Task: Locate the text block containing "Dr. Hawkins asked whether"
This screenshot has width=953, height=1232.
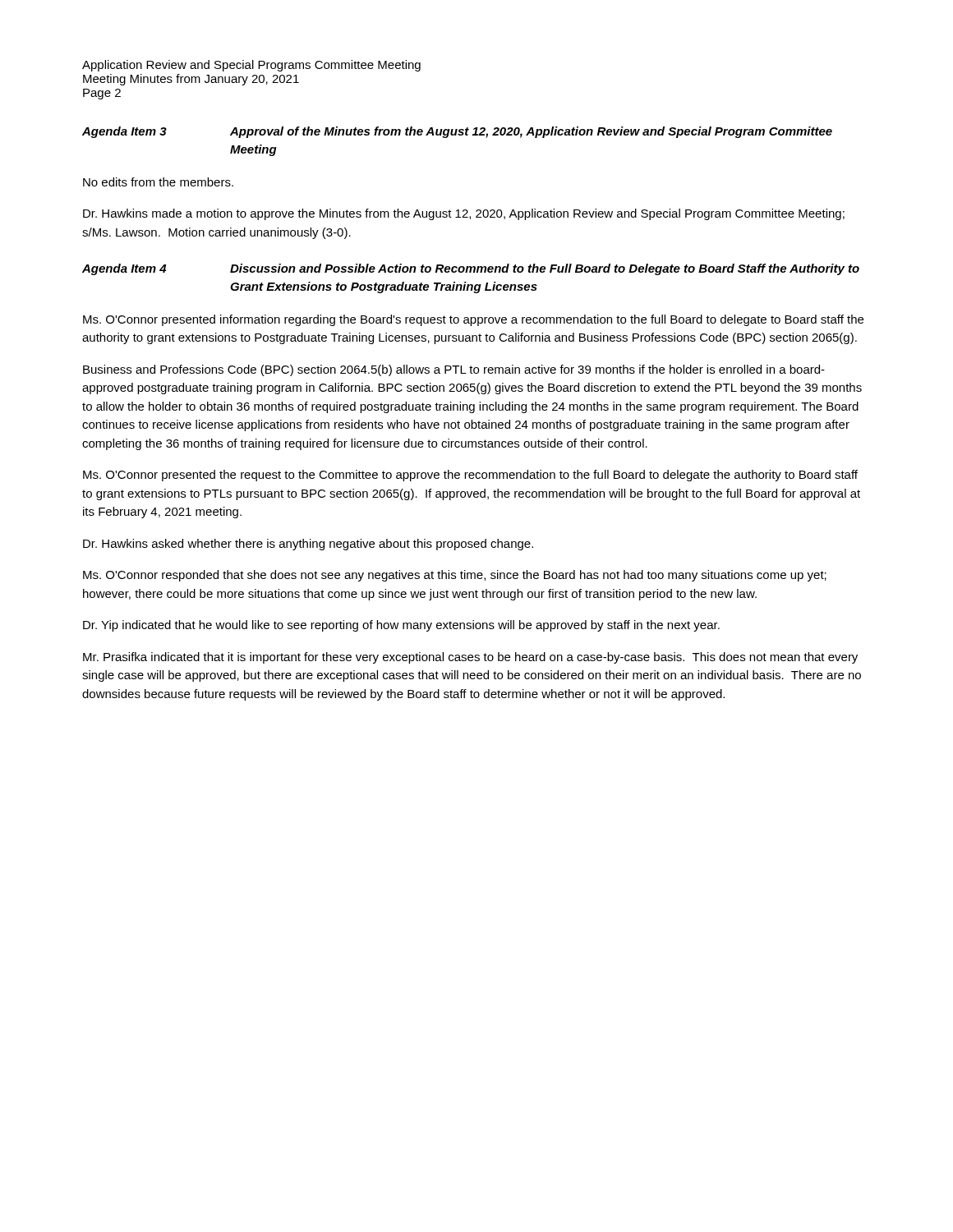Action: click(x=308, y=543)
